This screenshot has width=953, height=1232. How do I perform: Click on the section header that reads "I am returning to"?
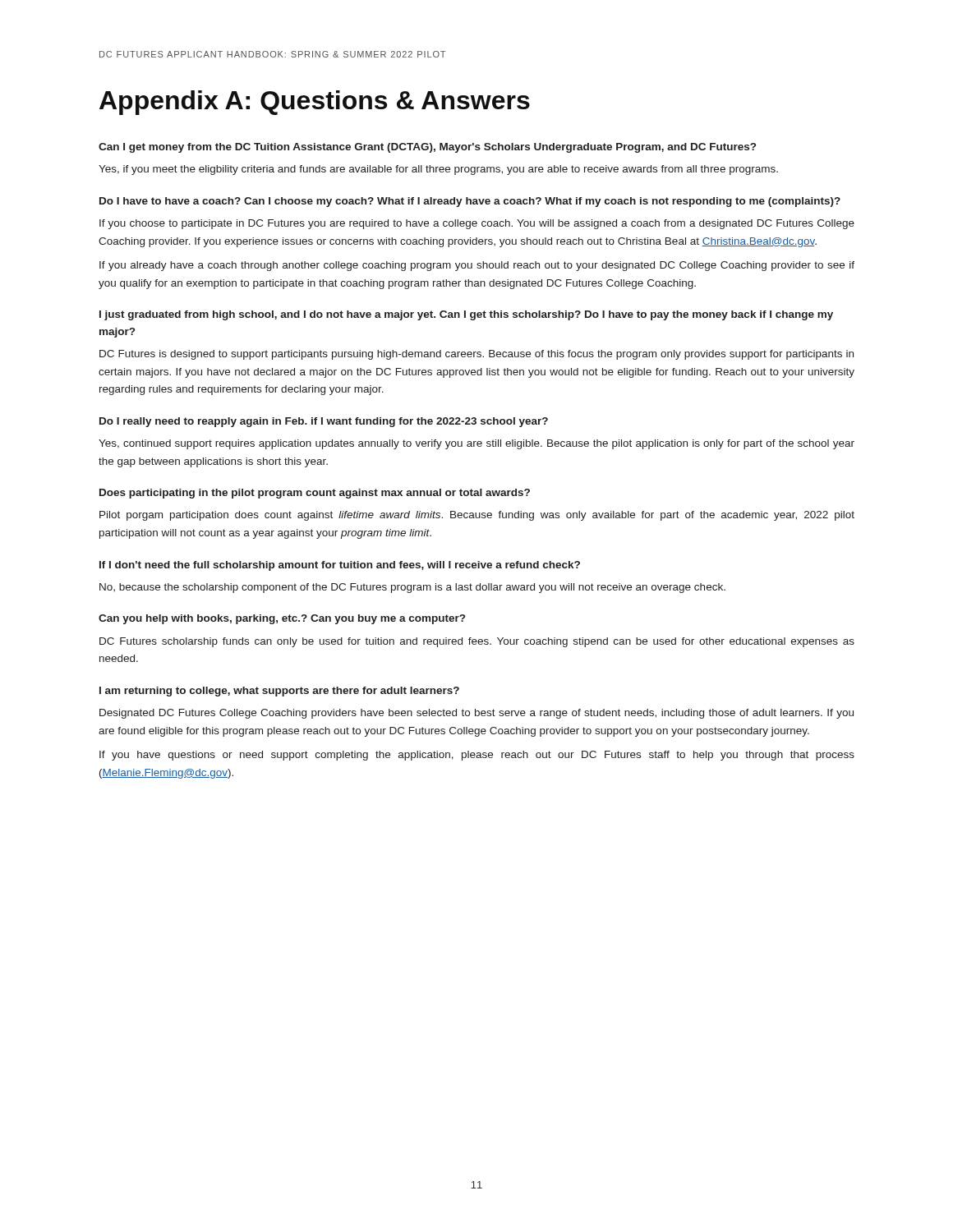[279, 690]
